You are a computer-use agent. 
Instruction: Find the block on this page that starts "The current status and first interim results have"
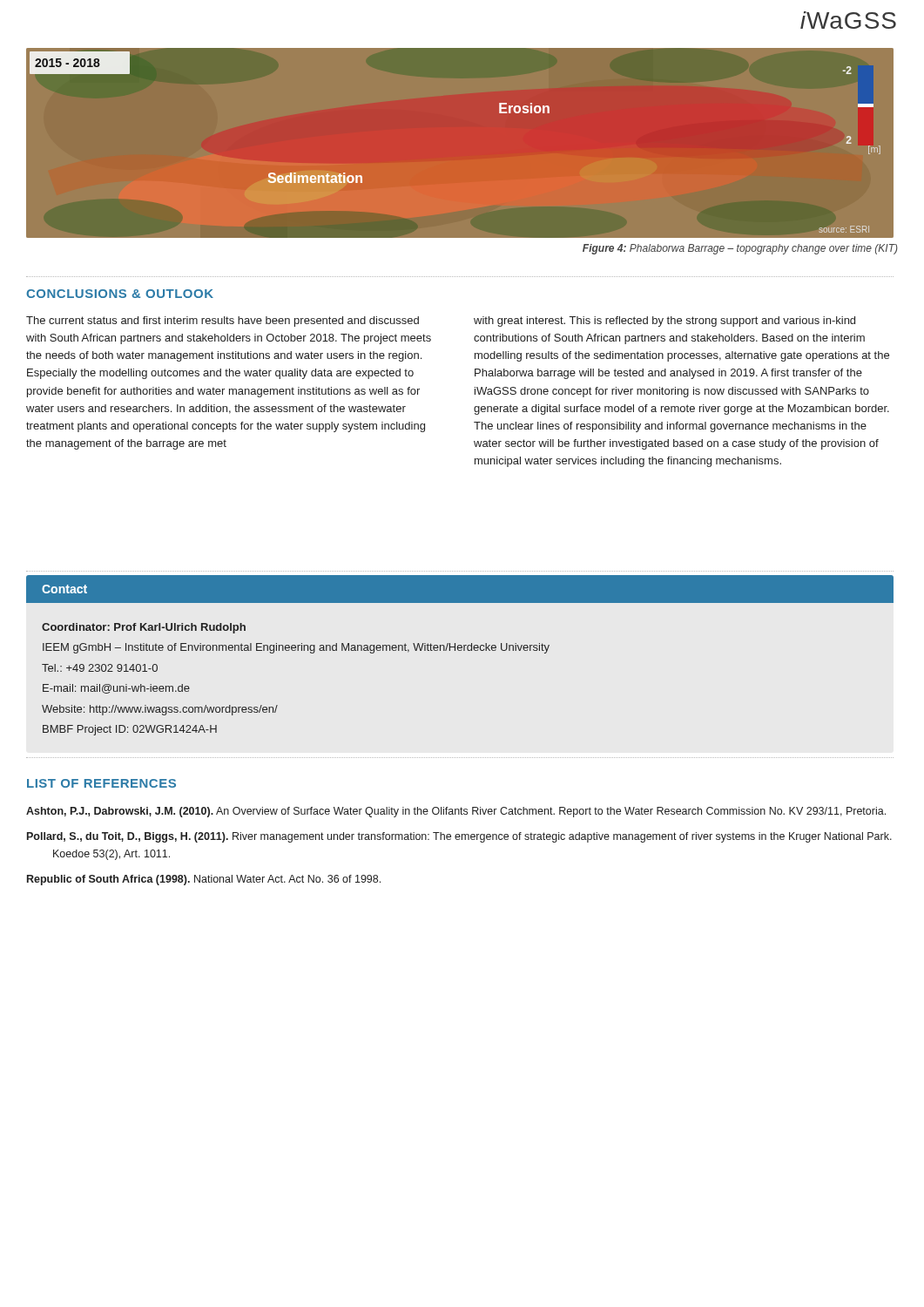(229, 382)
